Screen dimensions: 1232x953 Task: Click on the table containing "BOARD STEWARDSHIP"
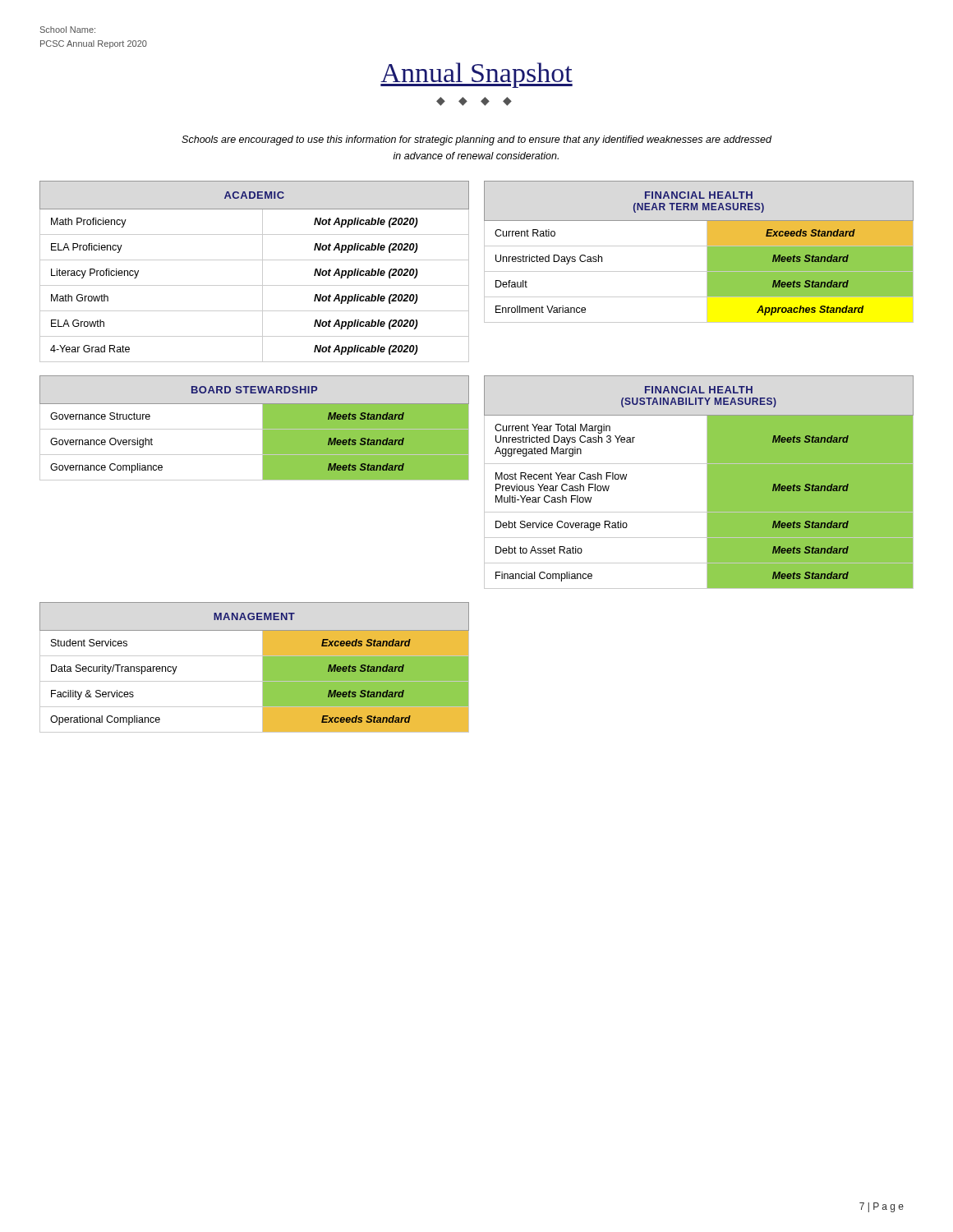(x=254, y=482)
